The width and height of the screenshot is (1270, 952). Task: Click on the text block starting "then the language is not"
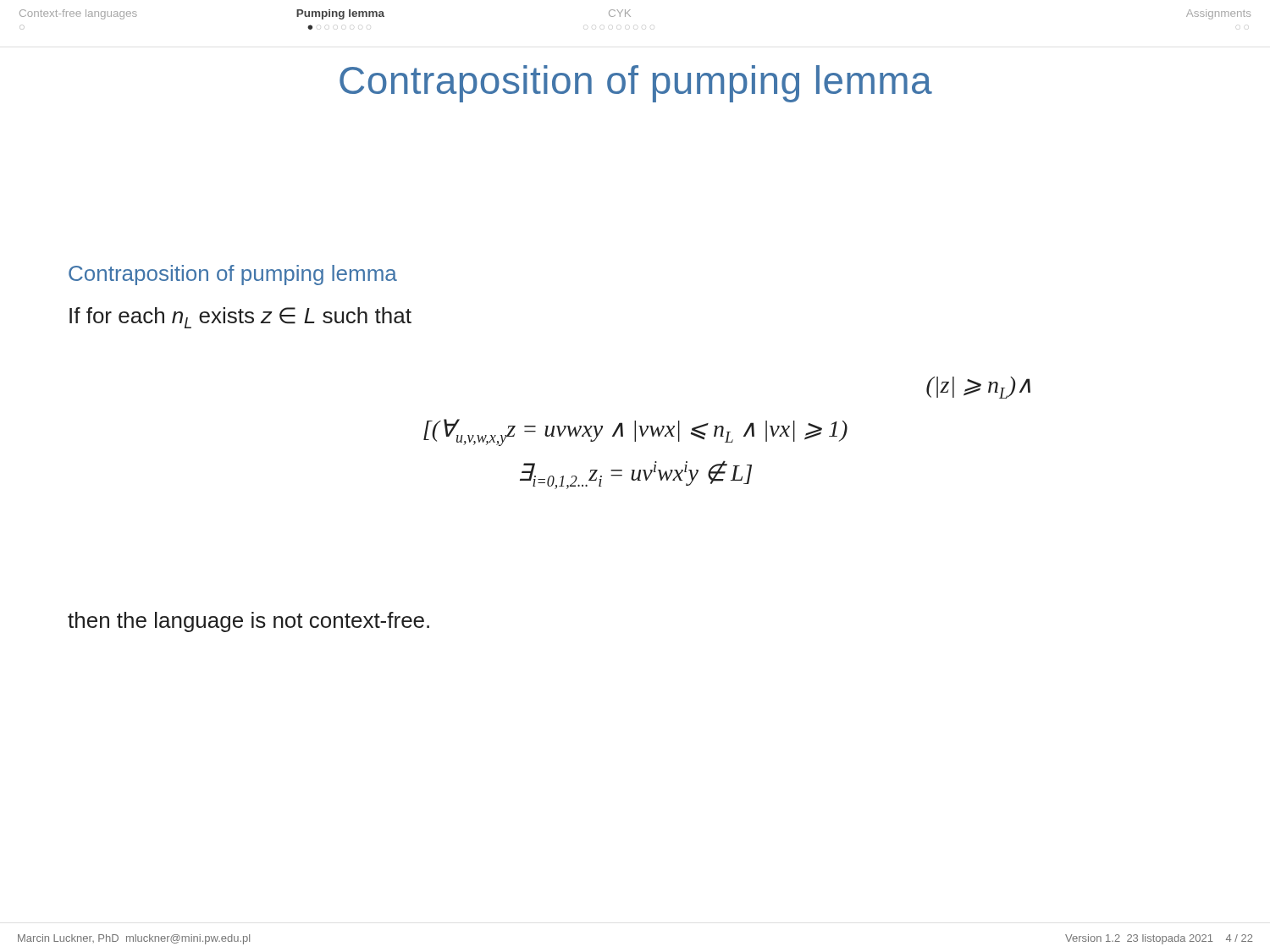click(x=249, y=620)
